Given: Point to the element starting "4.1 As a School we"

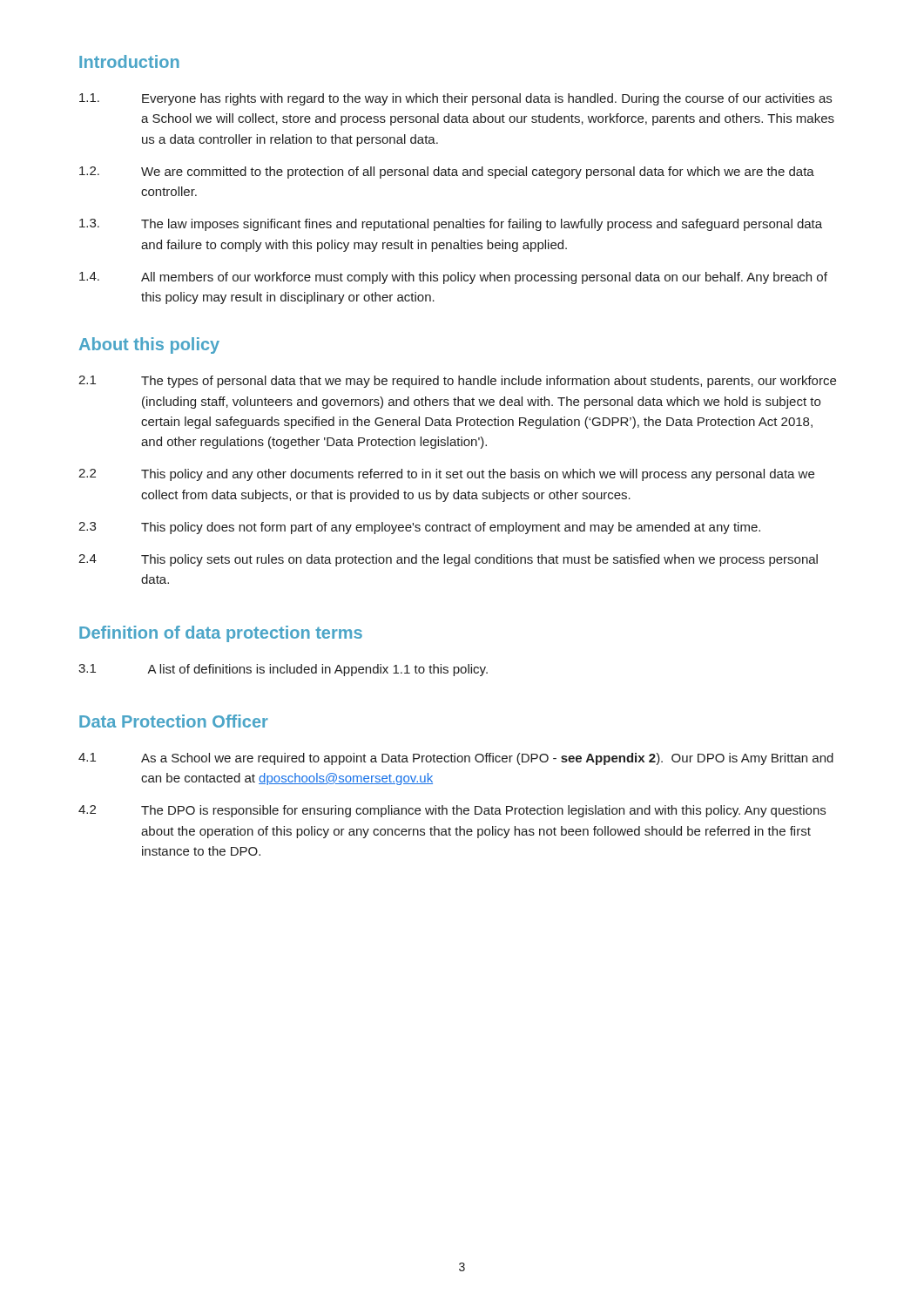Looking at the screenshot, I should pyautogui.click(x=458, y=768).
